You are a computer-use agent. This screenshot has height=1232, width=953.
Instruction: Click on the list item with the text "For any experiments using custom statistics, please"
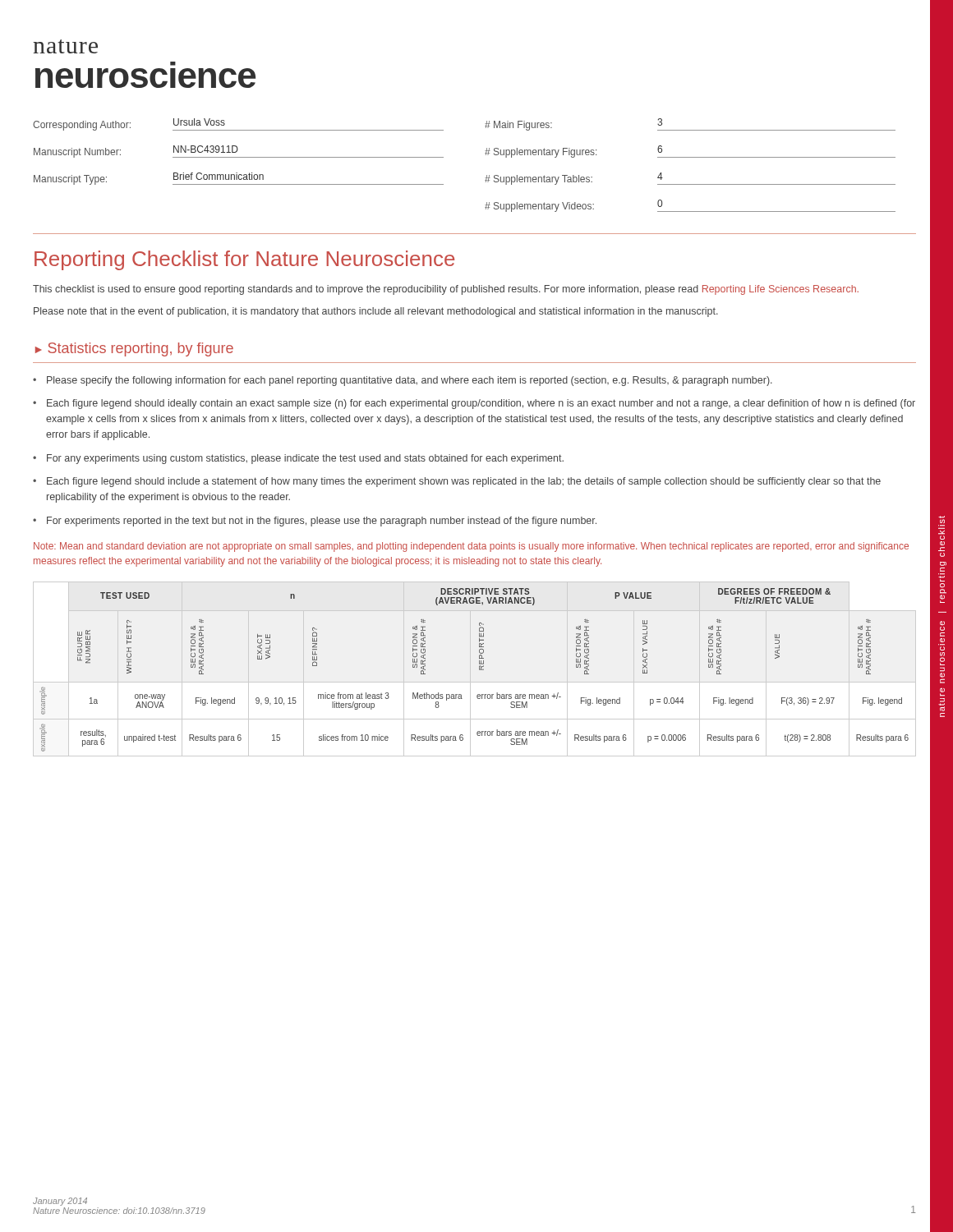(x=305, y=458)
